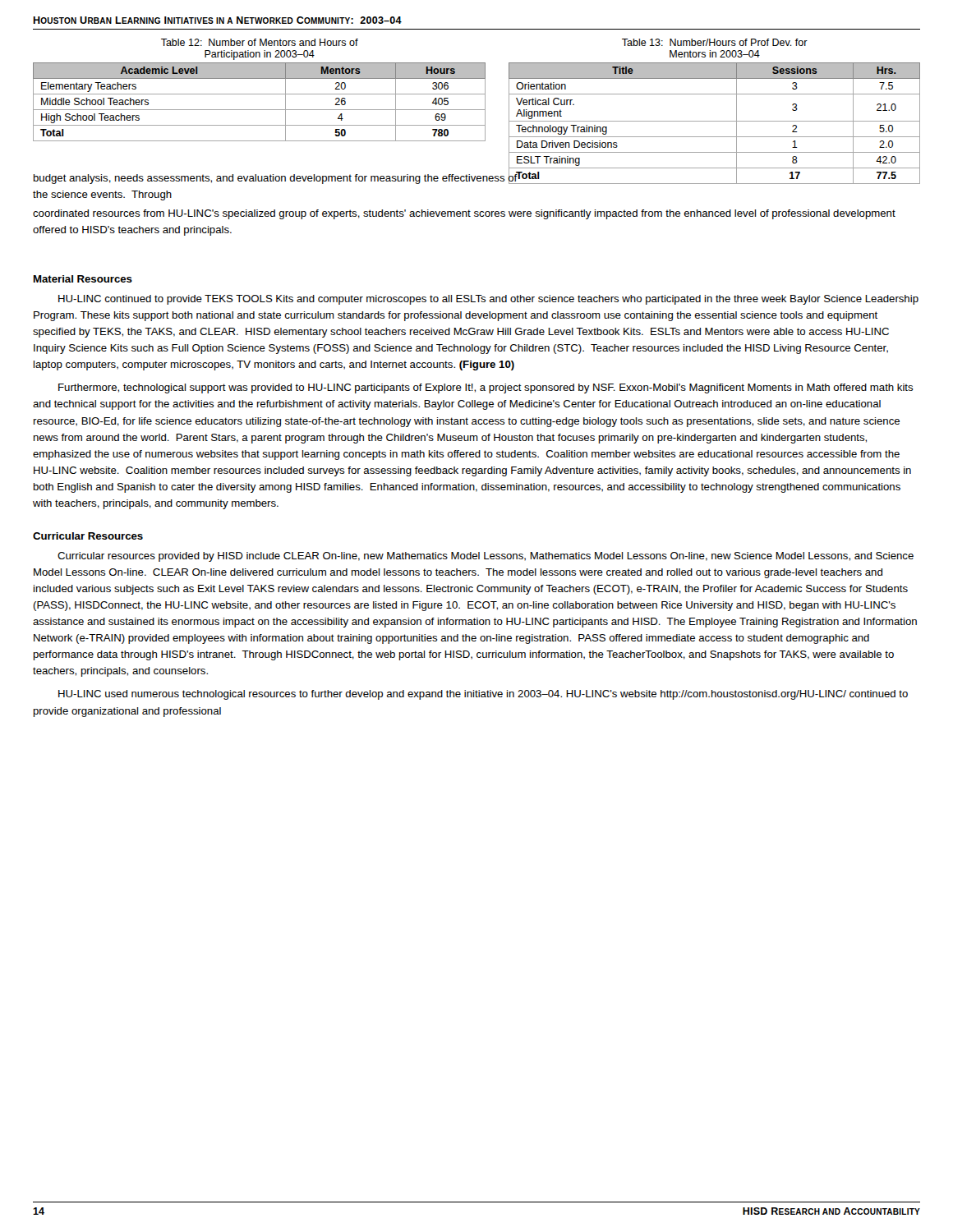Find the block on this page that starts "HU-LINC continued to provide TEKS TOOLS"
The height and width of the screenshot is (1232, 953).
pos(476,332)
